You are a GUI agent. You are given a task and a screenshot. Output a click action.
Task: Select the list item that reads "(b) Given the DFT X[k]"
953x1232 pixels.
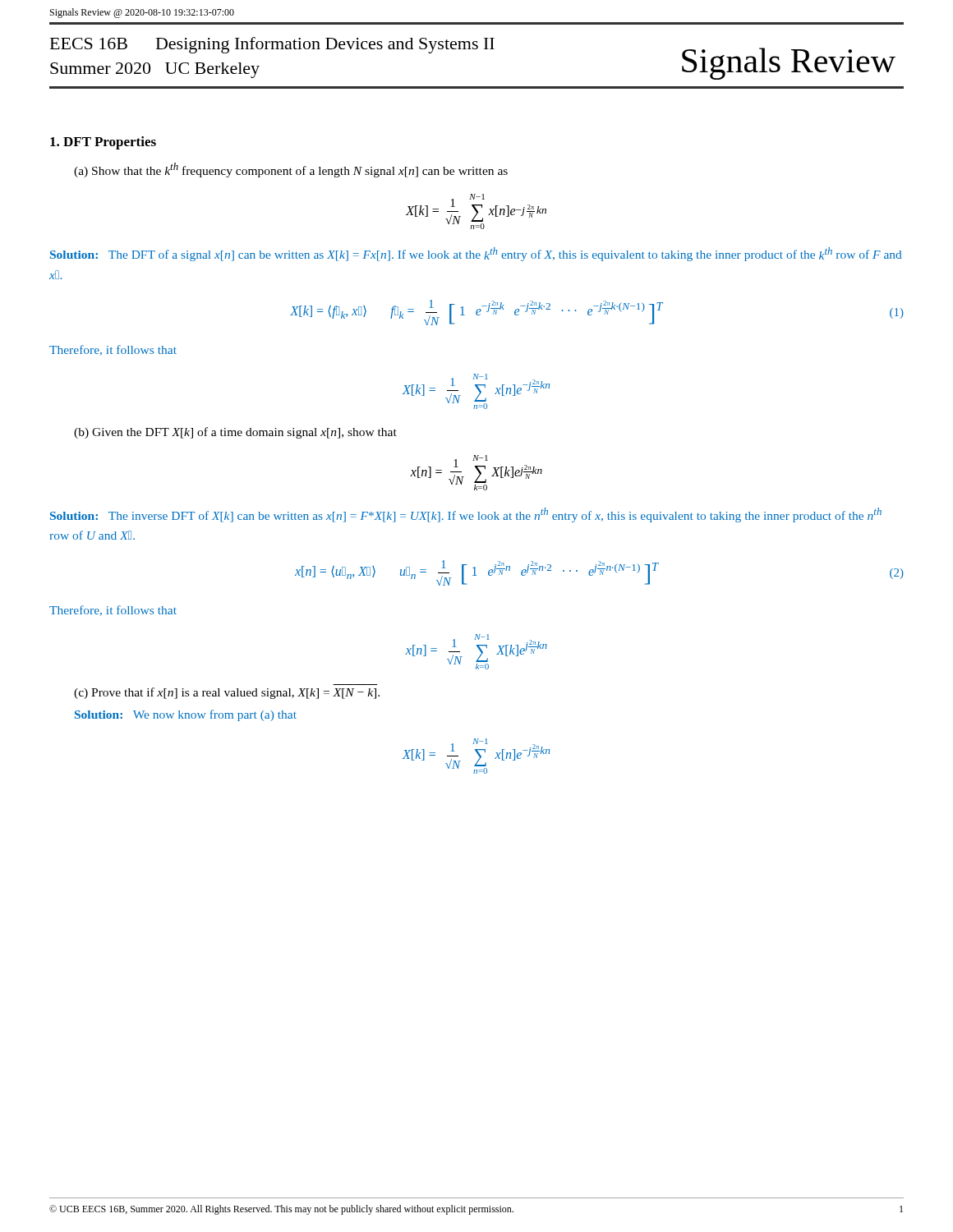pos(235,431)
